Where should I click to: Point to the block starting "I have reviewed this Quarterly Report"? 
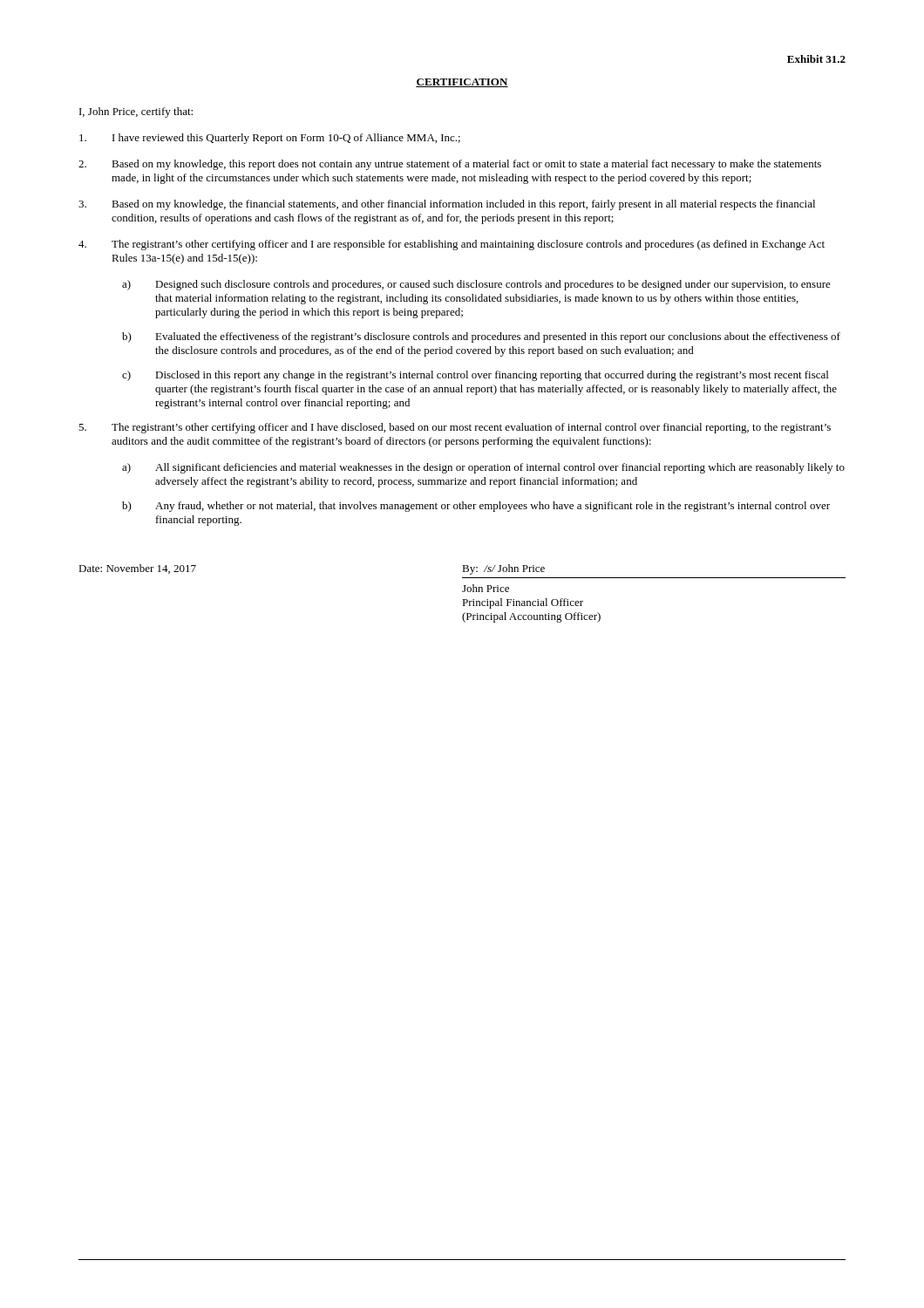[x=462, y=138]
